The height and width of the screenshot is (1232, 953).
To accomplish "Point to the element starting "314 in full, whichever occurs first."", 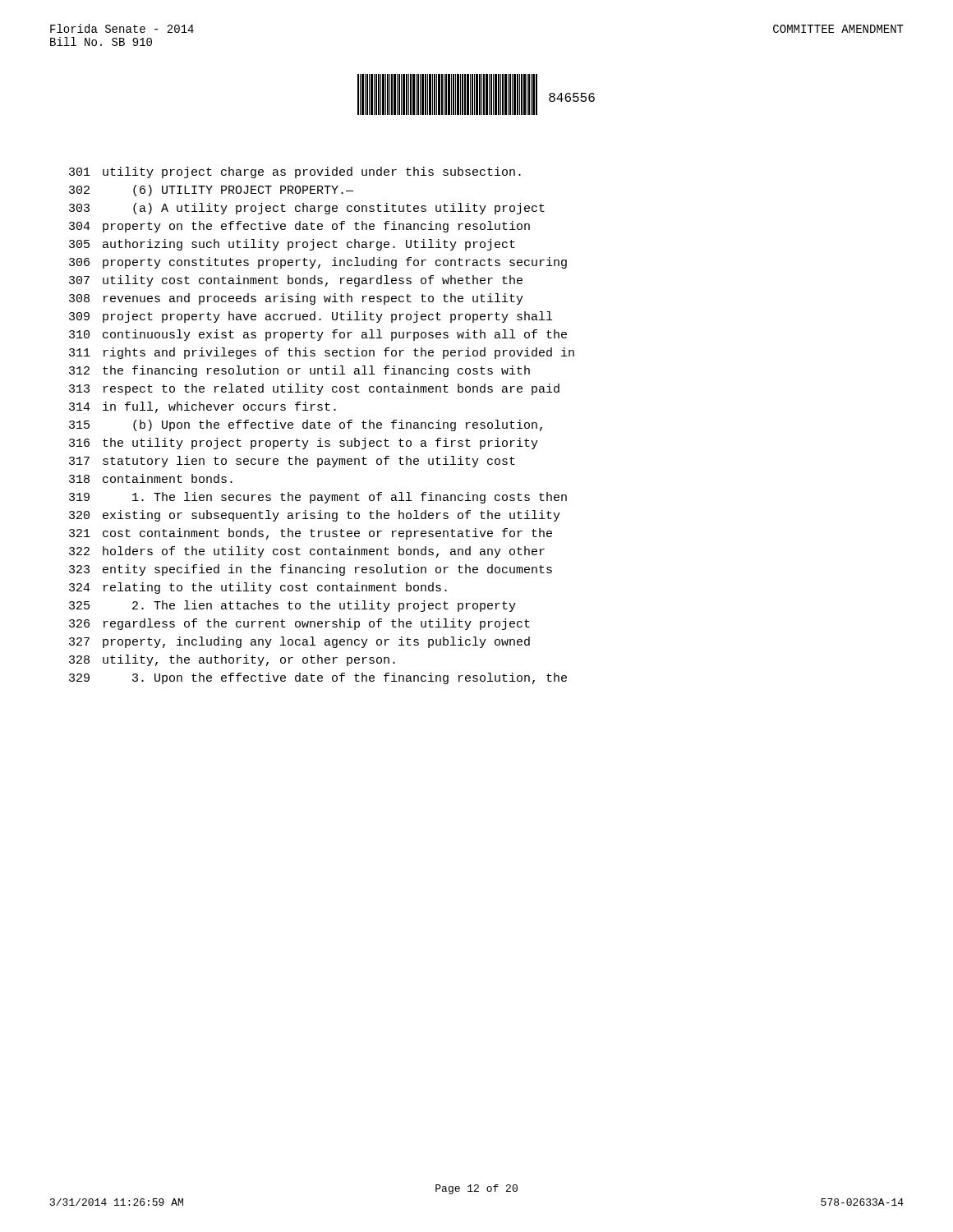I will [203, 407].
